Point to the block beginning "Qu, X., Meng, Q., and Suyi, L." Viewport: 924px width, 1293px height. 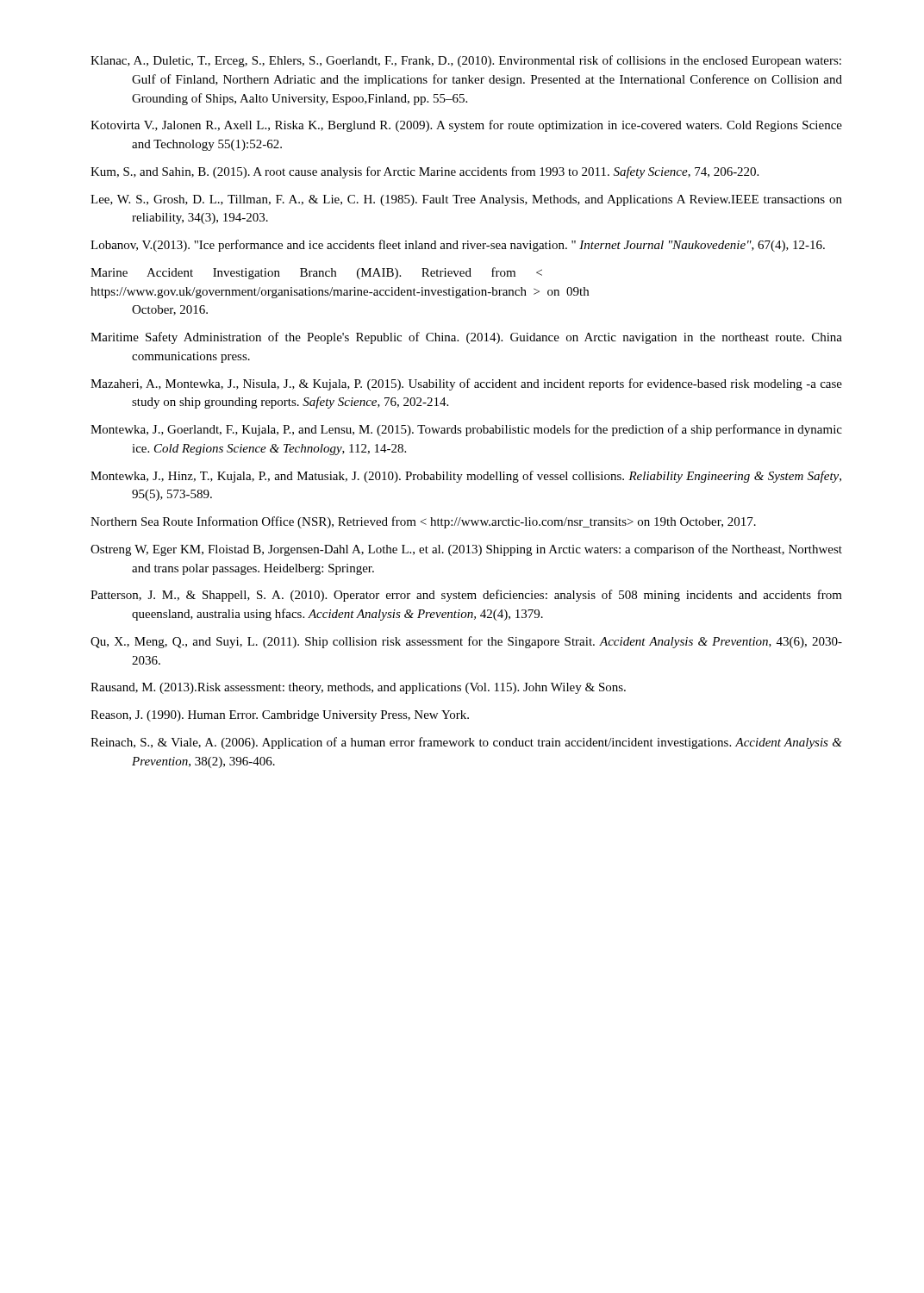466,651
